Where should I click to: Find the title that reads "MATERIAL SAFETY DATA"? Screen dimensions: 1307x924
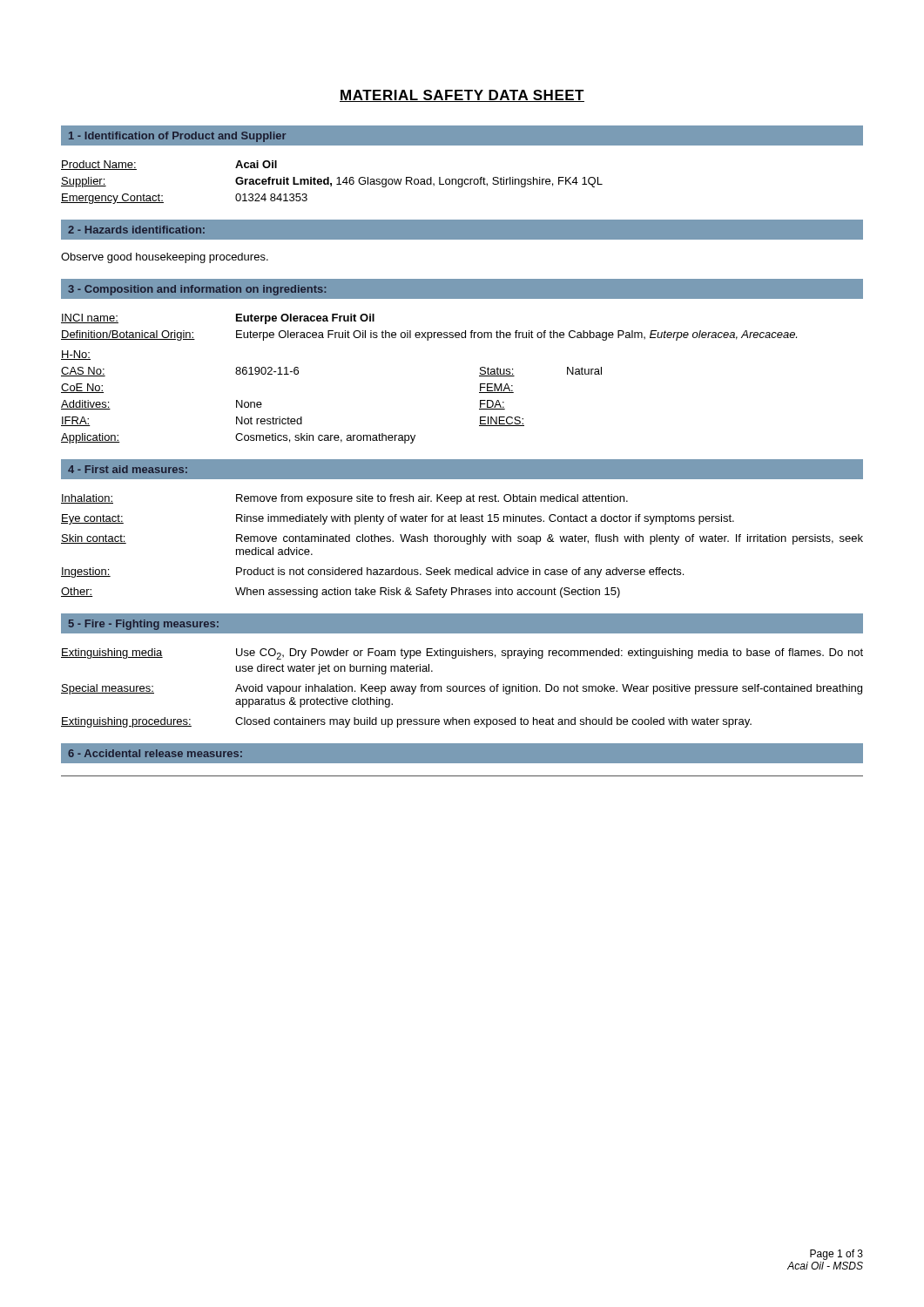(462, 95)
